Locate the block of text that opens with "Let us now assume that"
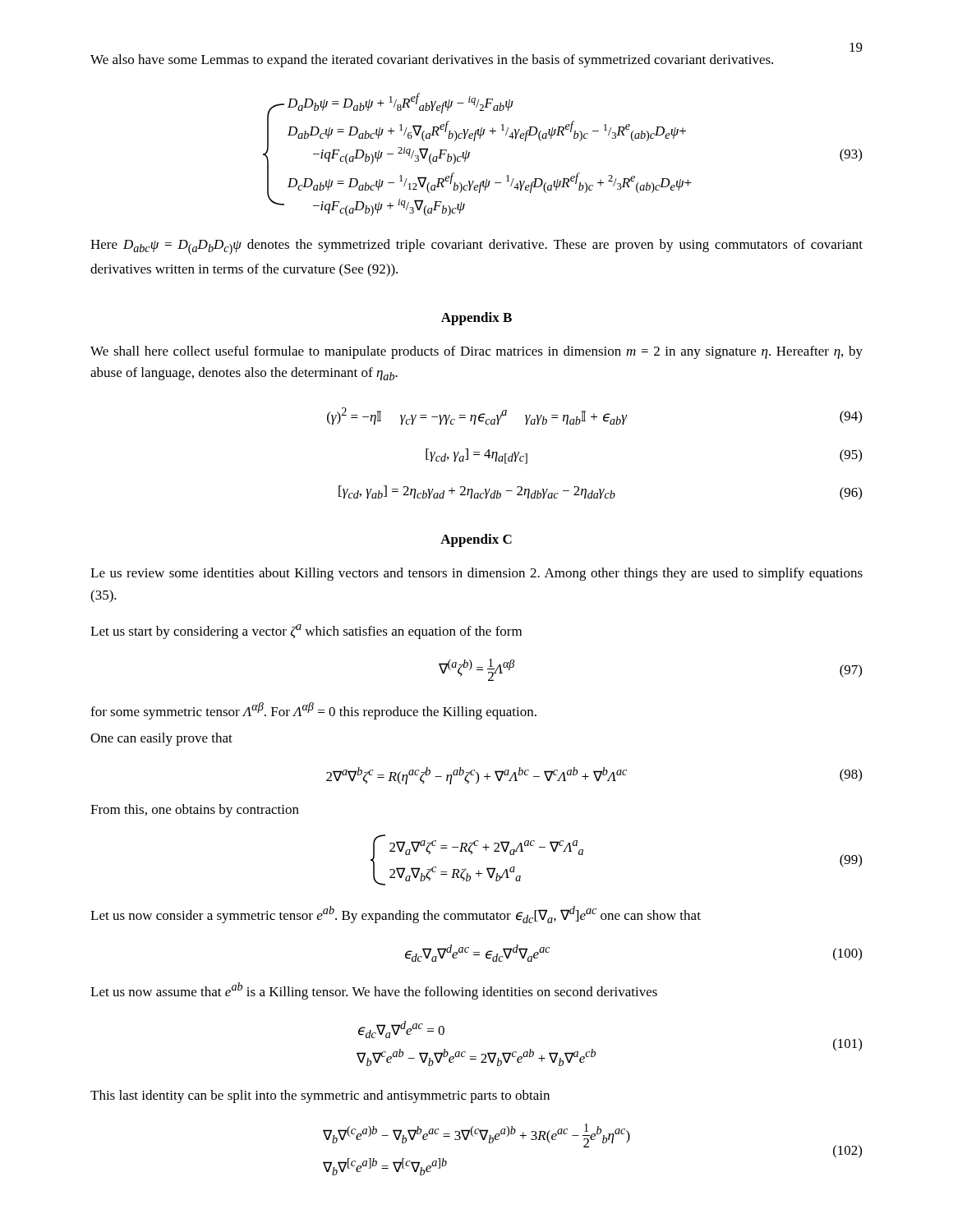 click(x=374, y=989)
